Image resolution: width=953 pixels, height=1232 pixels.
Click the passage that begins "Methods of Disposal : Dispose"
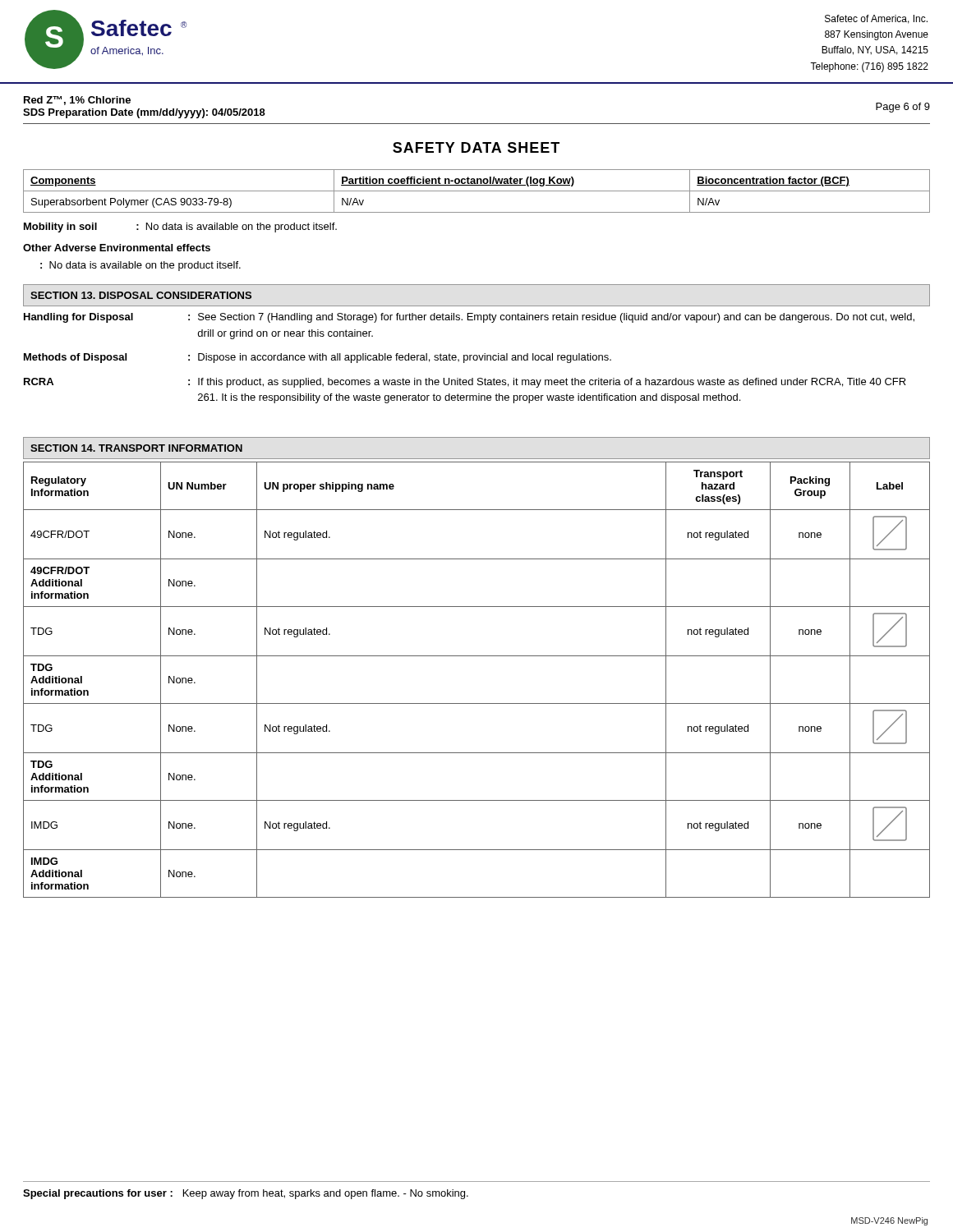point(476,357)
